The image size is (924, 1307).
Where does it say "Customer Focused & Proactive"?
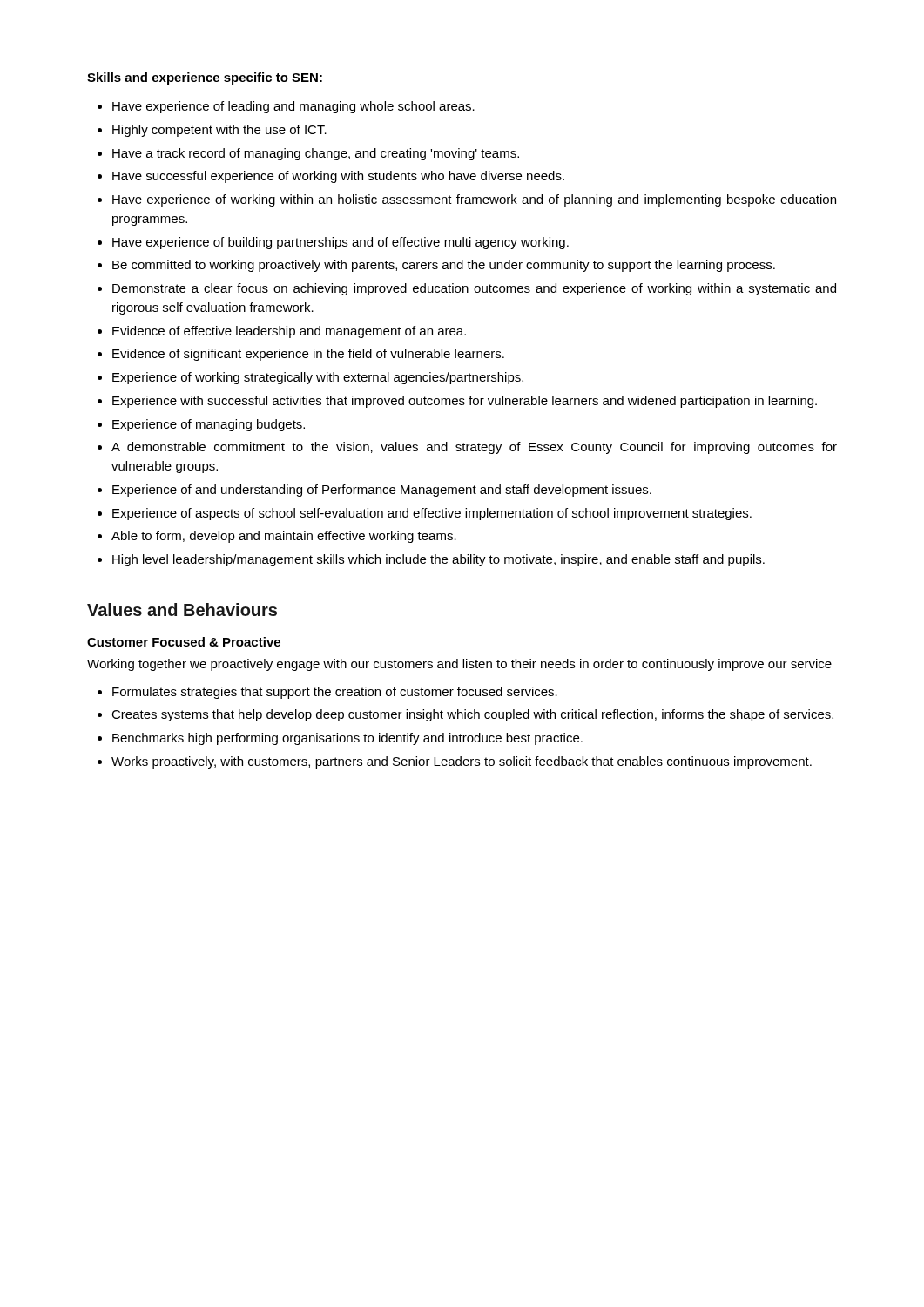click(x=184, y=642)
